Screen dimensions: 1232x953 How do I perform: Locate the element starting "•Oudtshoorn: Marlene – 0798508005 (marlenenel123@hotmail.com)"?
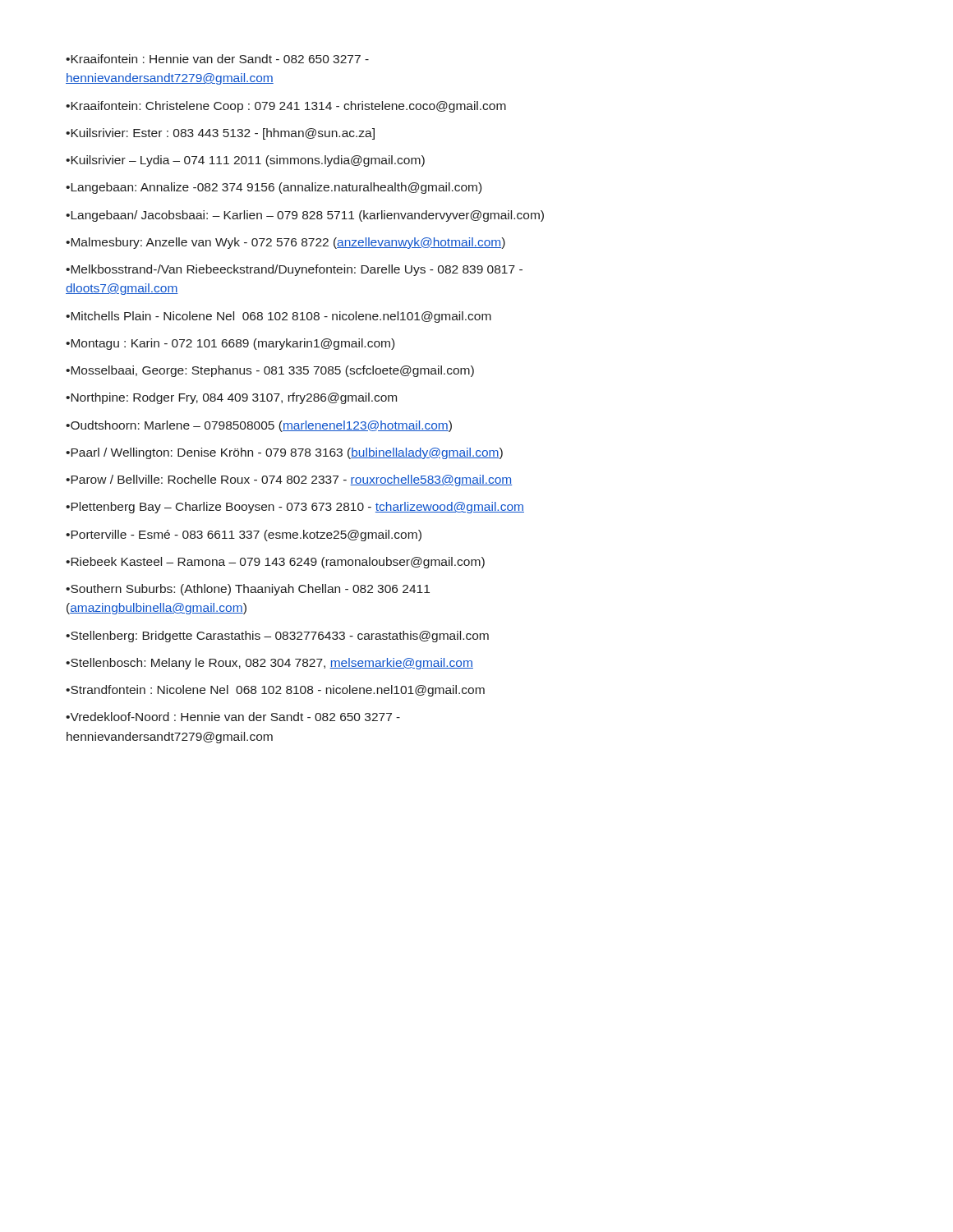coord(259,425)
